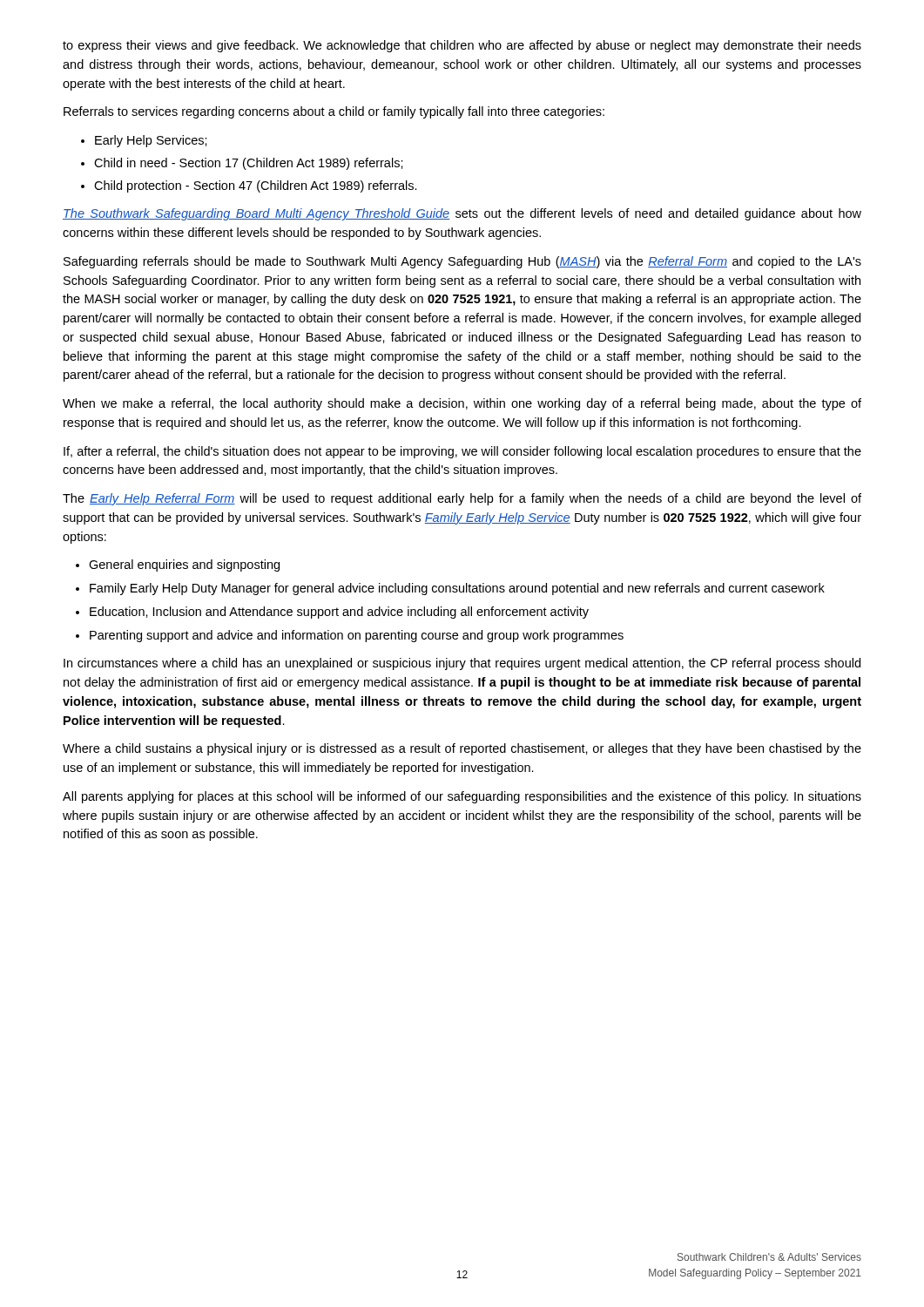924x1307 pixels.
Task: Click on the list item containing "Early Help Services;"
Action: coord(151,140)
